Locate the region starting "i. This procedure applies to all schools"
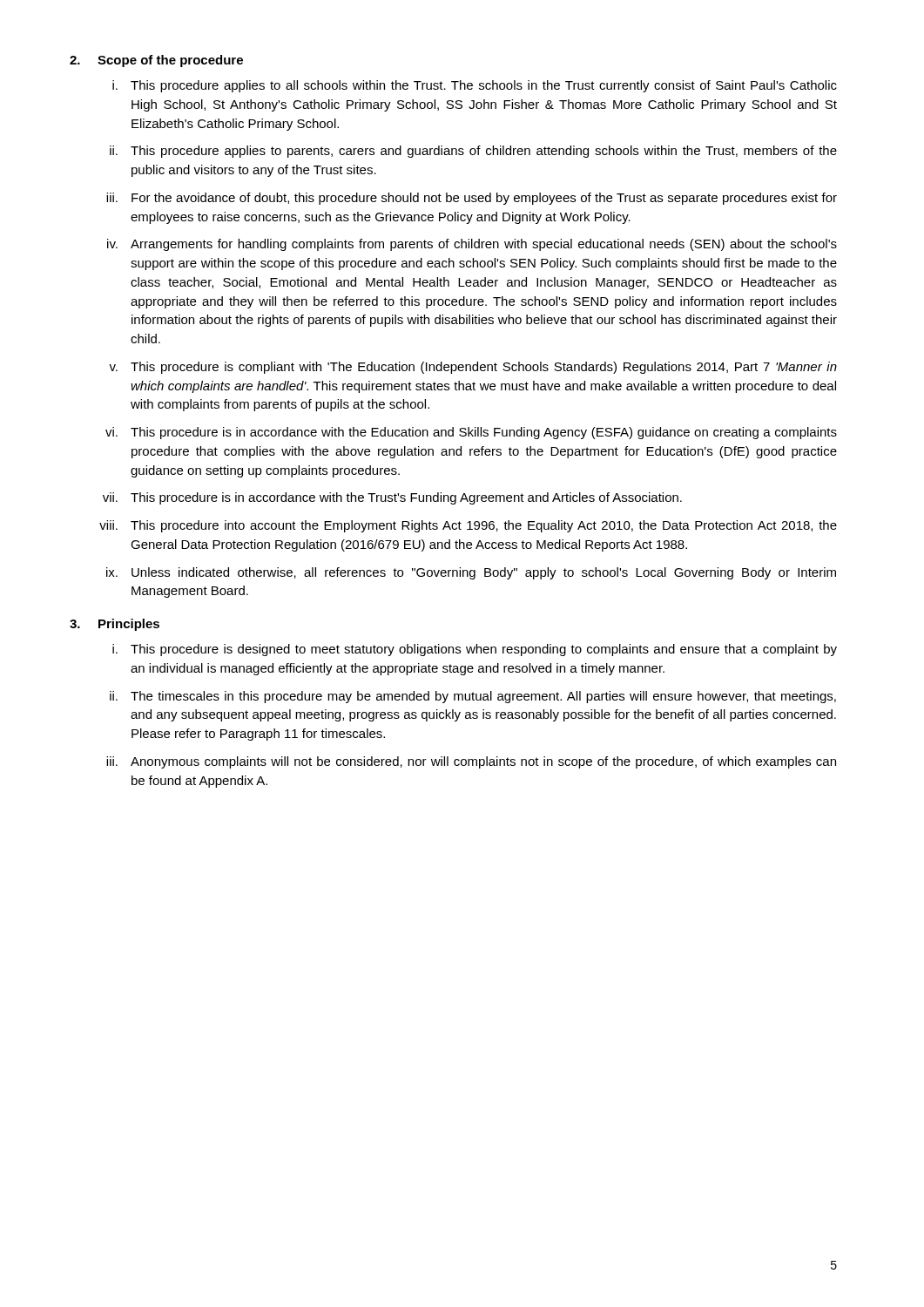The height and width of the screenshot is (1307, 924). point(453,104)
